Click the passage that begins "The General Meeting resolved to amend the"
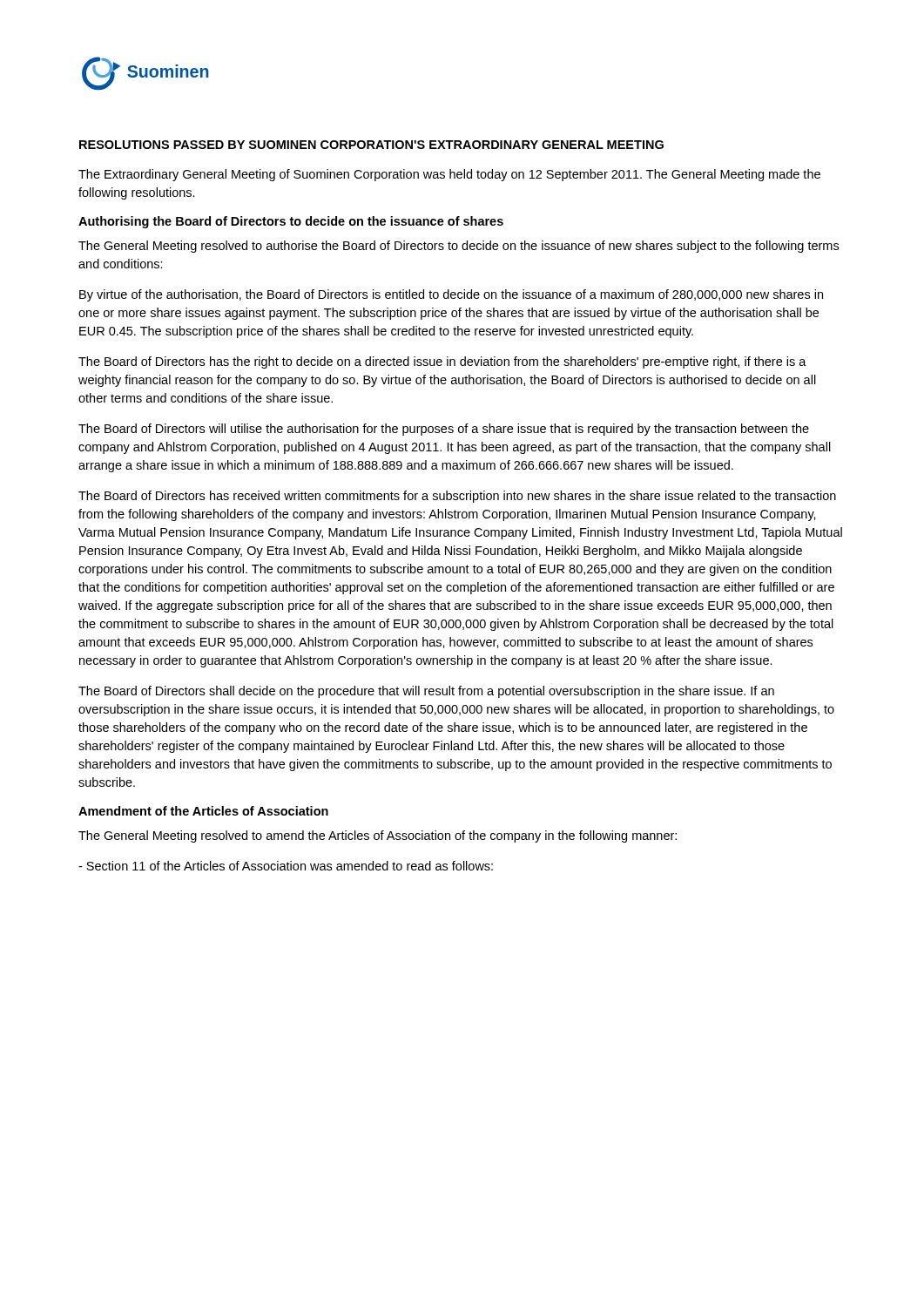924x1307 pixels. point(378,836)
